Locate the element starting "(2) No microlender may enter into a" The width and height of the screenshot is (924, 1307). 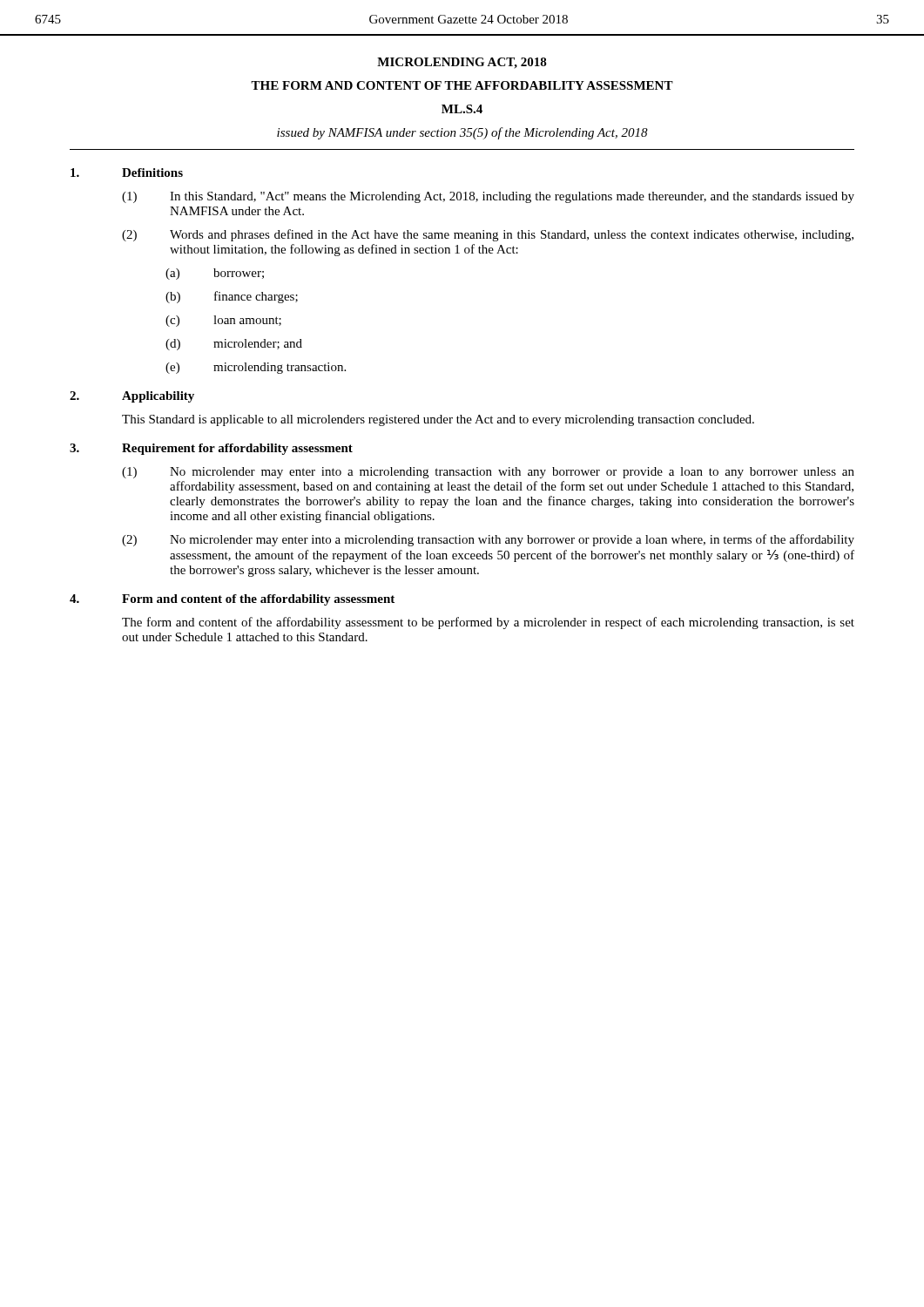pyautogui.click(x=488, y=555)
